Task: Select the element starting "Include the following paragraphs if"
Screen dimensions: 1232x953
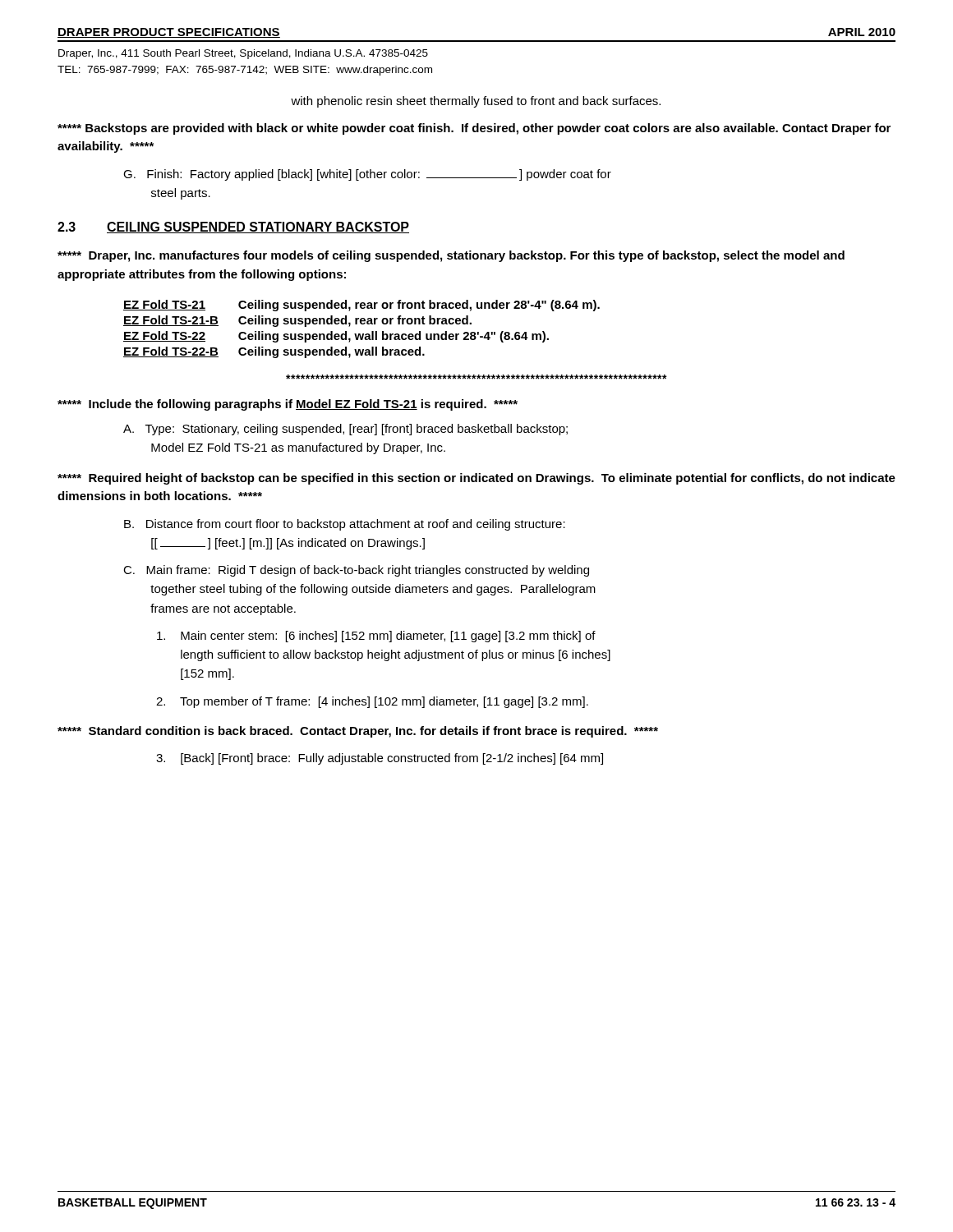Action: point(288,404)
